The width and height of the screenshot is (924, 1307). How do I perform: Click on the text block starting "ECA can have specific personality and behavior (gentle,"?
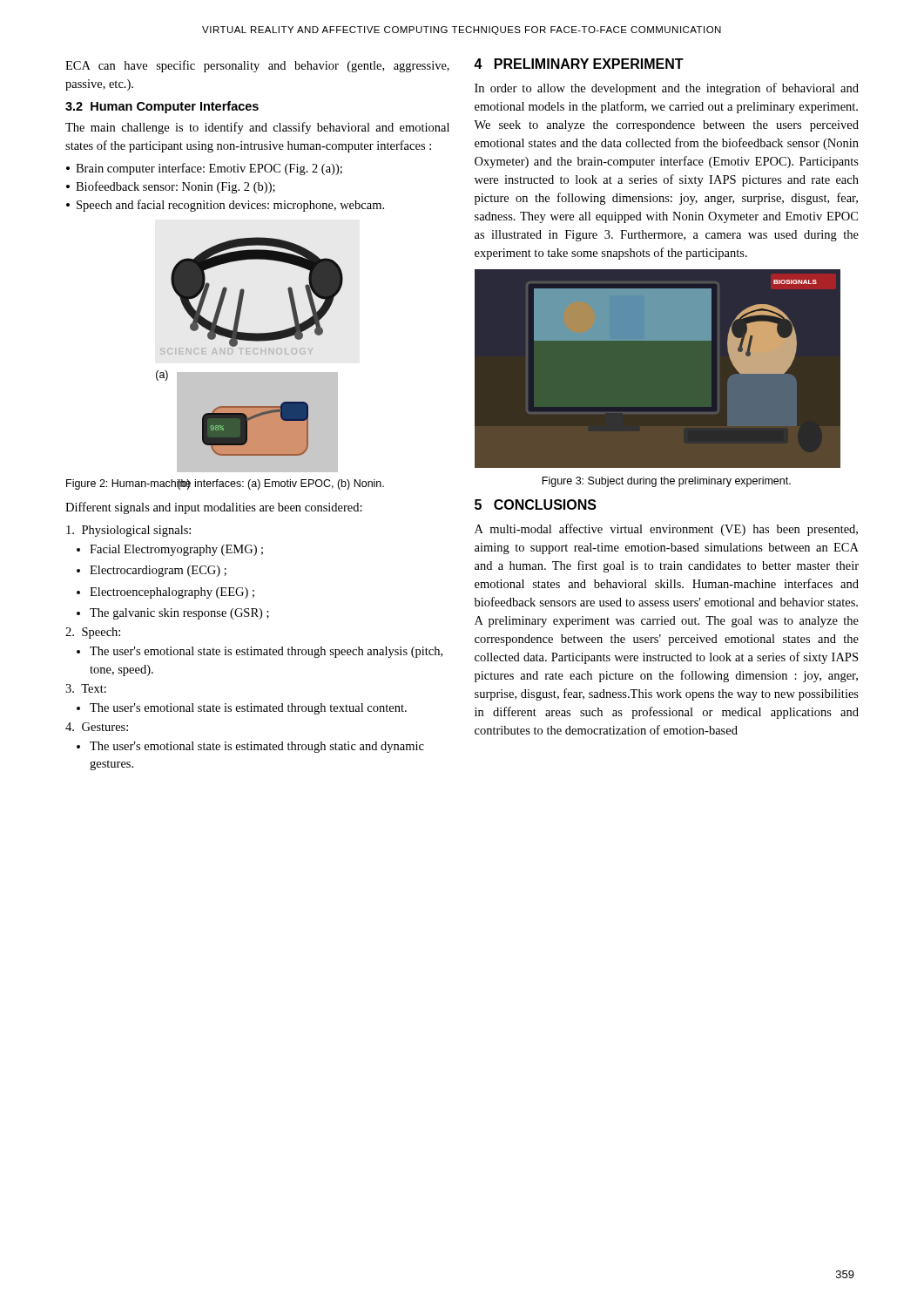(258, 75)
